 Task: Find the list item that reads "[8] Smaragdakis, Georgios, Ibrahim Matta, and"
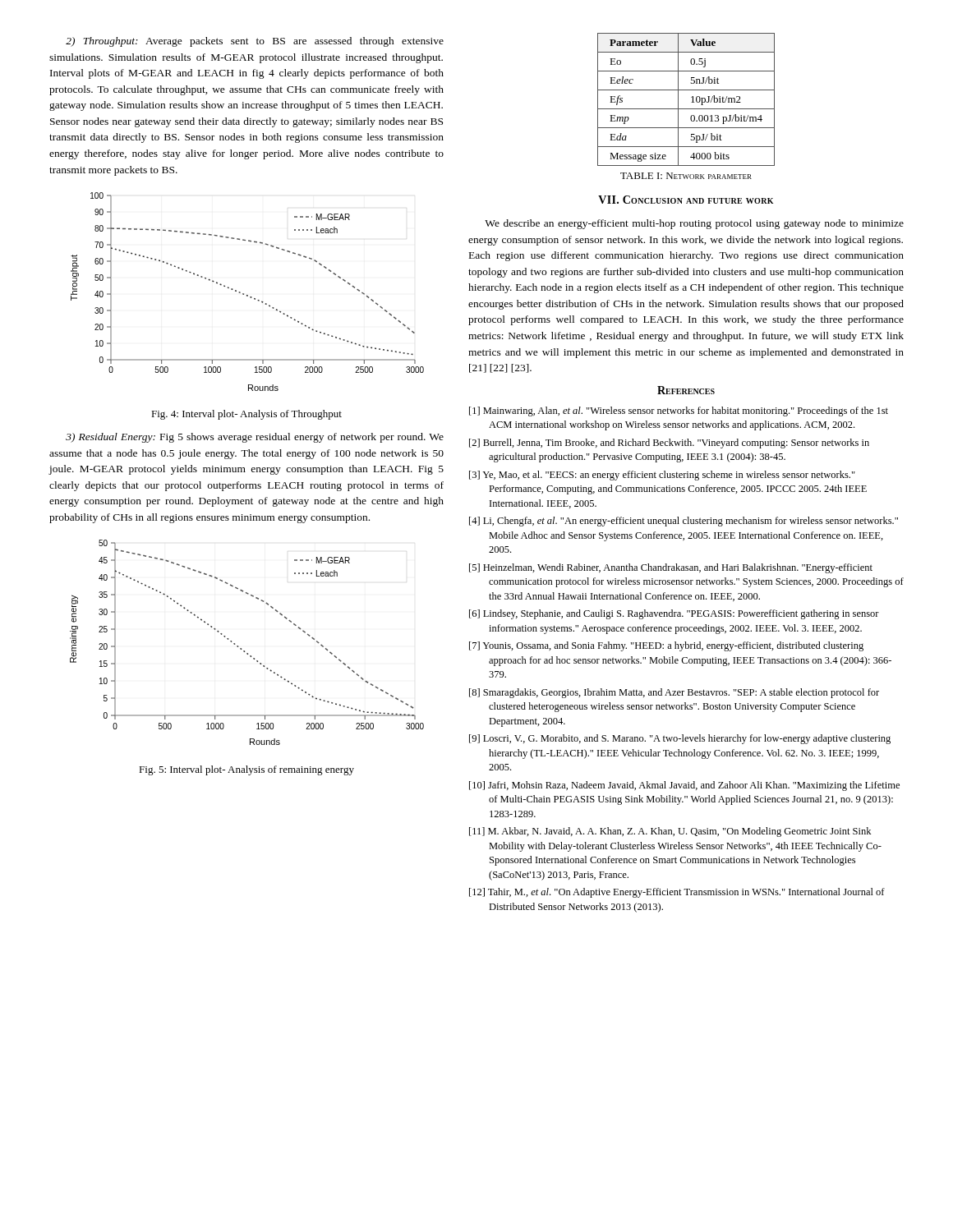click(x=686, y=707)
